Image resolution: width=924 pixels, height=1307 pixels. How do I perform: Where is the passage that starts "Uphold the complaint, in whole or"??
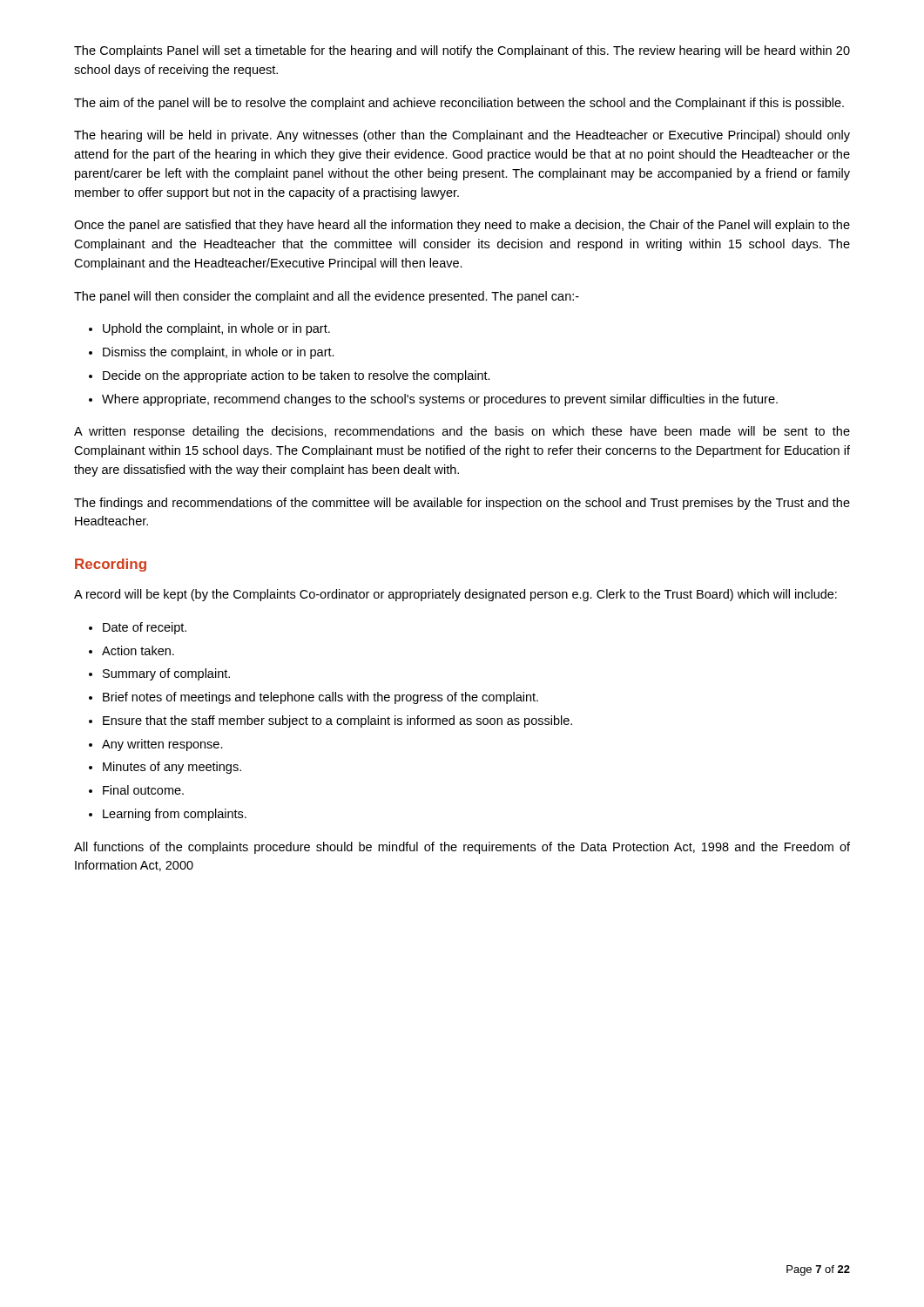pos(216,329)
